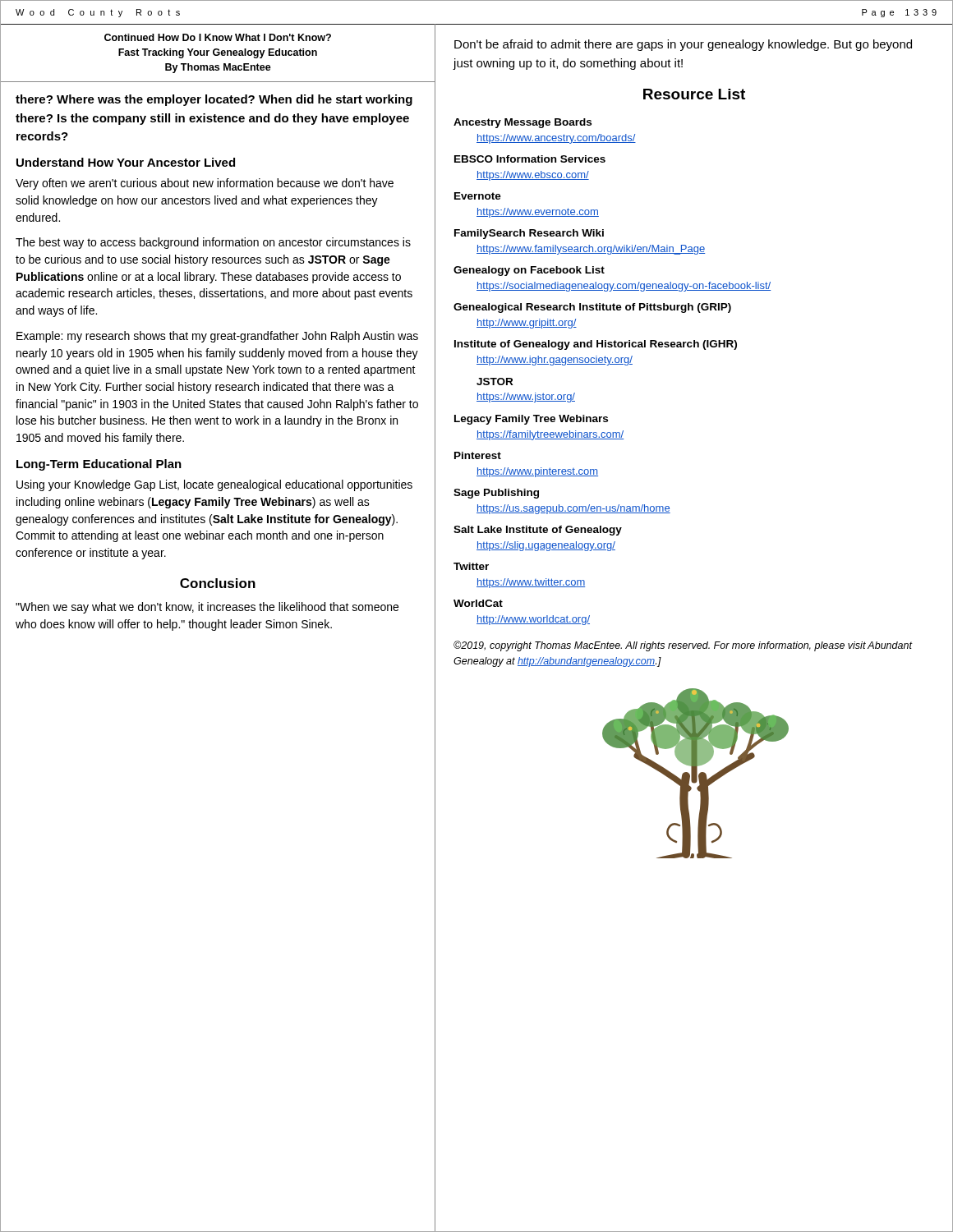Screen dimensions: 1232x953
Task: Click on the list item with the text "Pinterest https://www.pinterest.com"
Action: (x=478, y=455)
